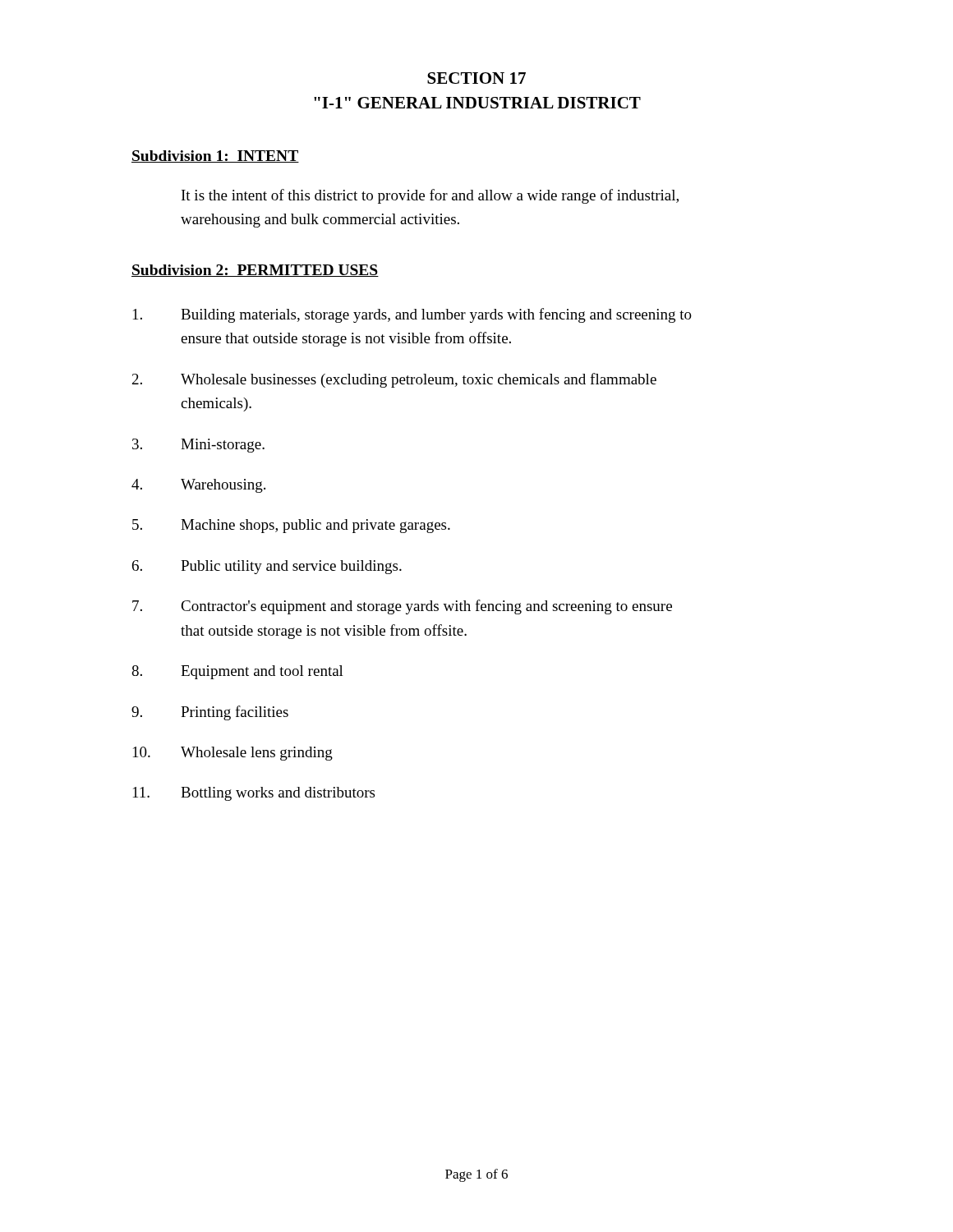
Task: Locate the region starting "Building materials, storage yards, and lumber yards with"
Action: [x=415, y=326]
